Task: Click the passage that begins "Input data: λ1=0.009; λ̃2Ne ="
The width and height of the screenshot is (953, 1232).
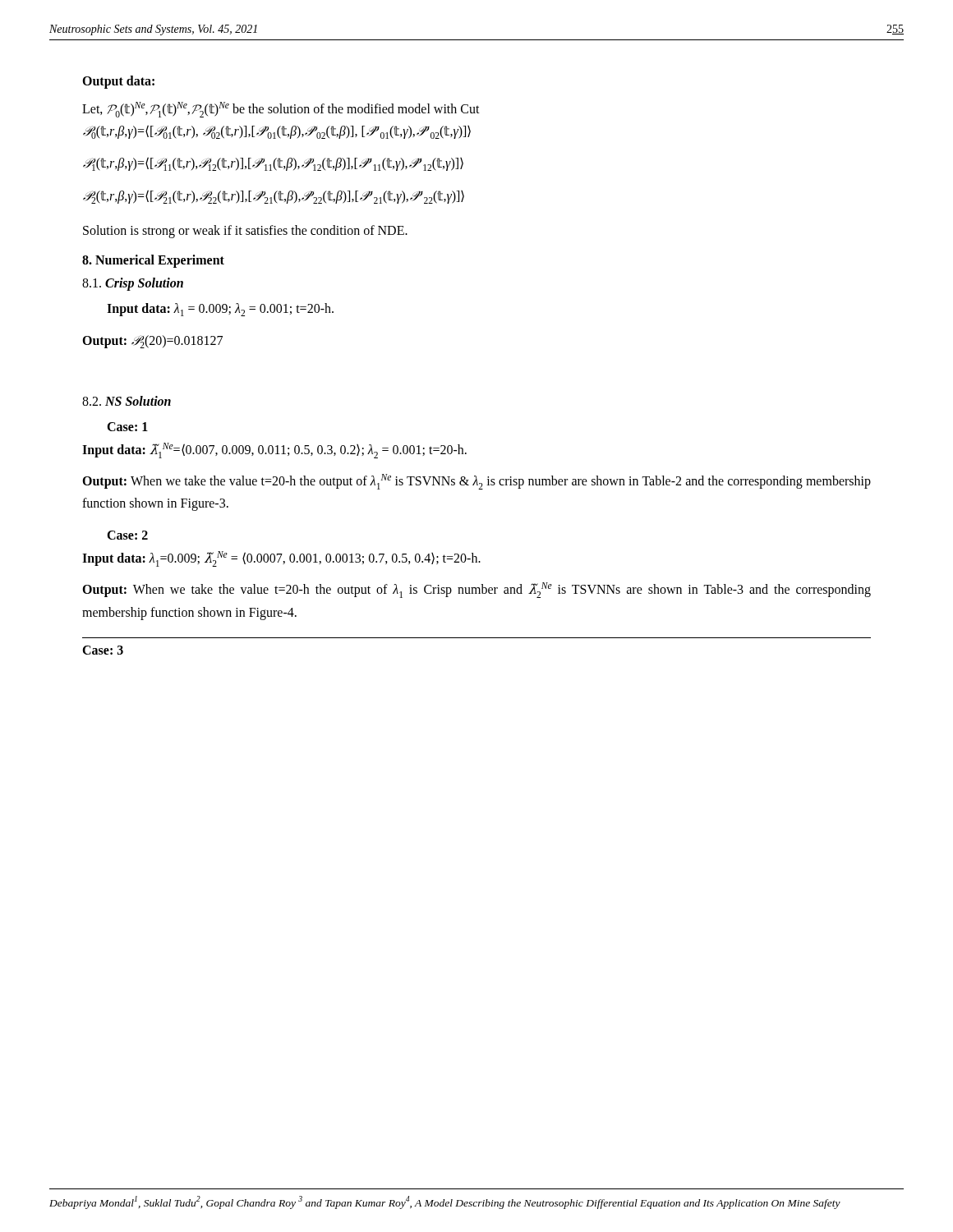Action: click(x=282, y=559)
